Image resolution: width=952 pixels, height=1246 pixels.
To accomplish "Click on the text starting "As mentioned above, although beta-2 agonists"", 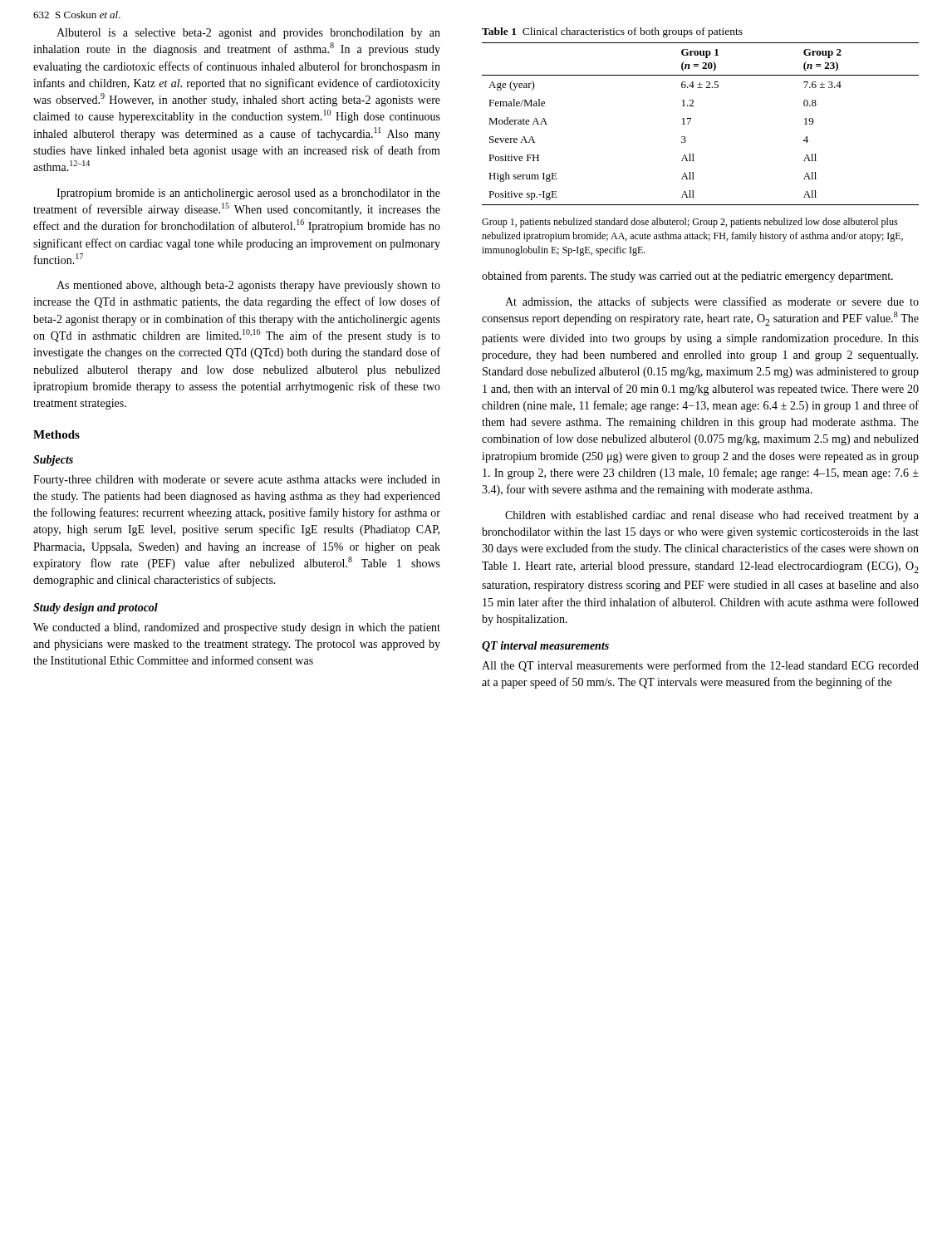I will pyautogui.click(x=237, y=345).
